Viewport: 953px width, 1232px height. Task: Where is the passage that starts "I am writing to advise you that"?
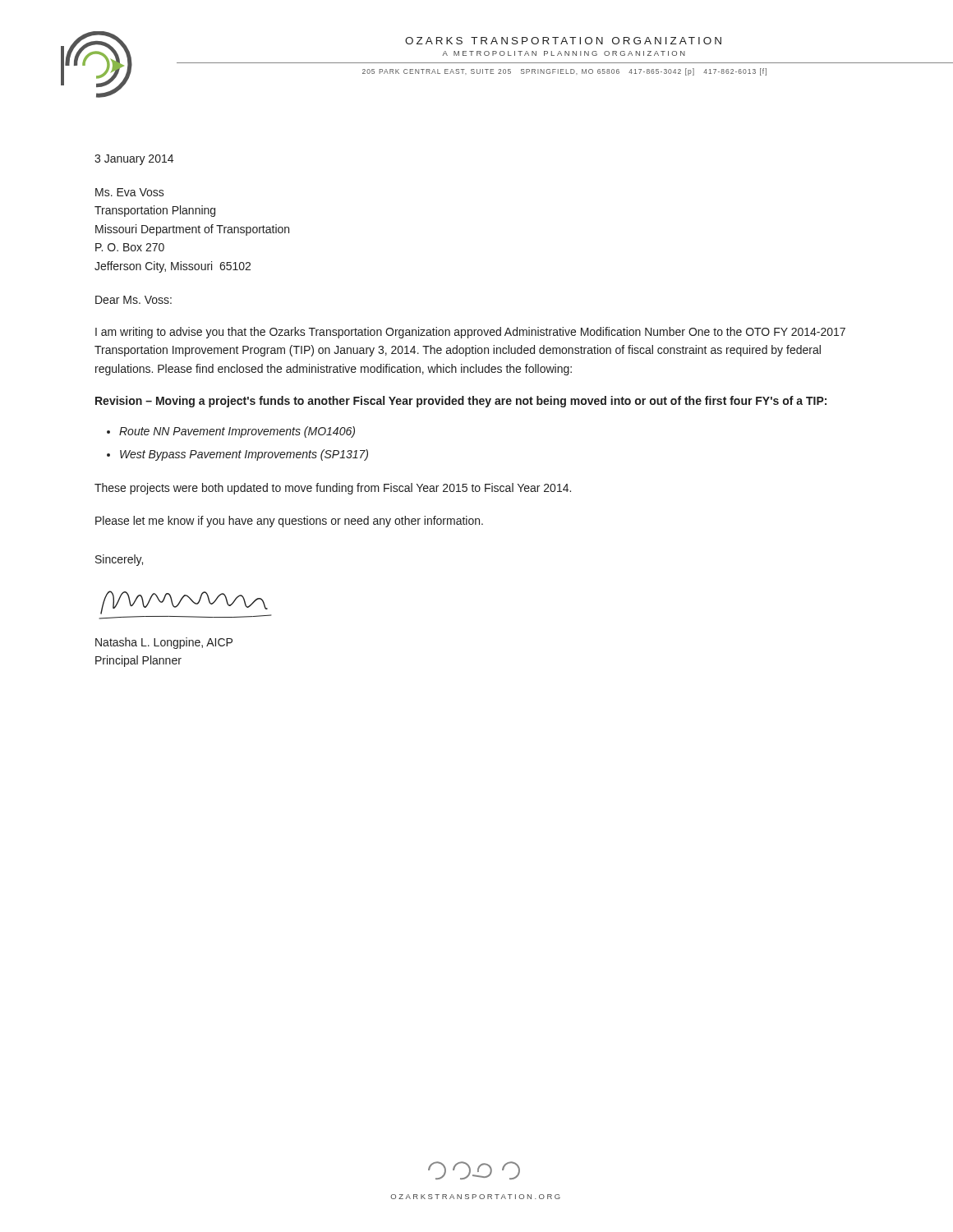click(470, 350)
